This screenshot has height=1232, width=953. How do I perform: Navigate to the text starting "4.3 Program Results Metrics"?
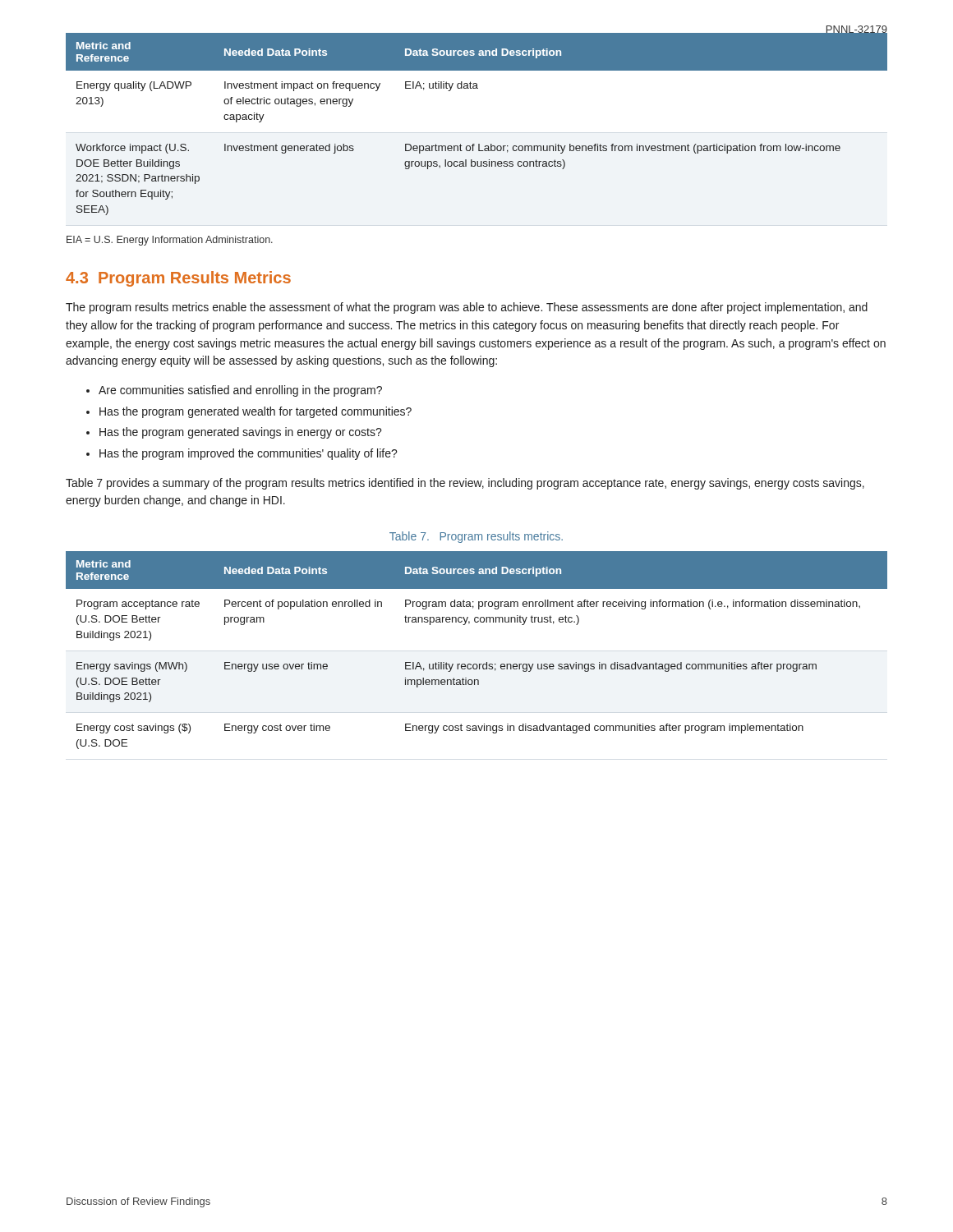[179, 278]
